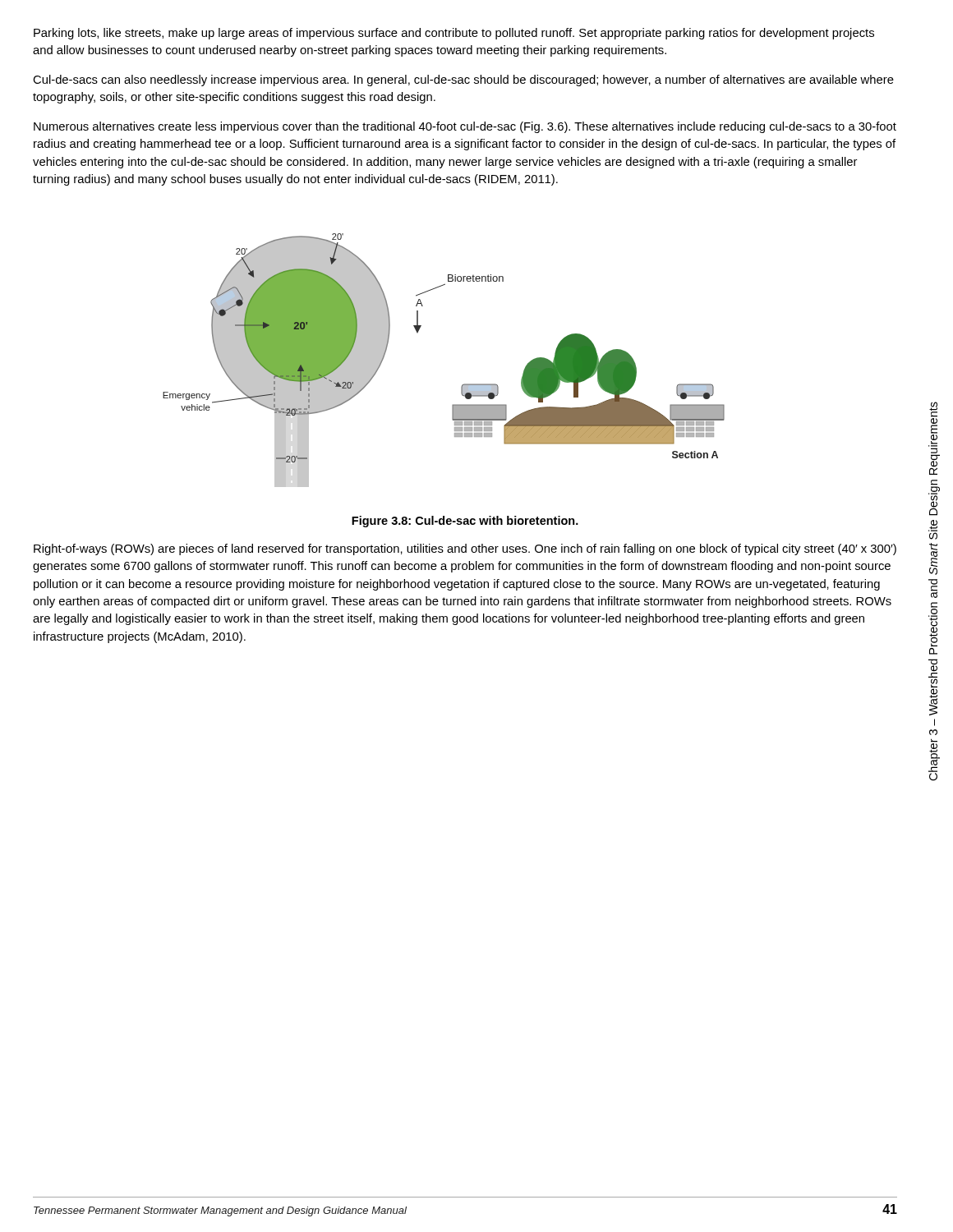The height and width of the screenshot is (1232, 953).
Task: Click on the element starting "Right-of-ways (ROWs) are"
Action: 465,592
